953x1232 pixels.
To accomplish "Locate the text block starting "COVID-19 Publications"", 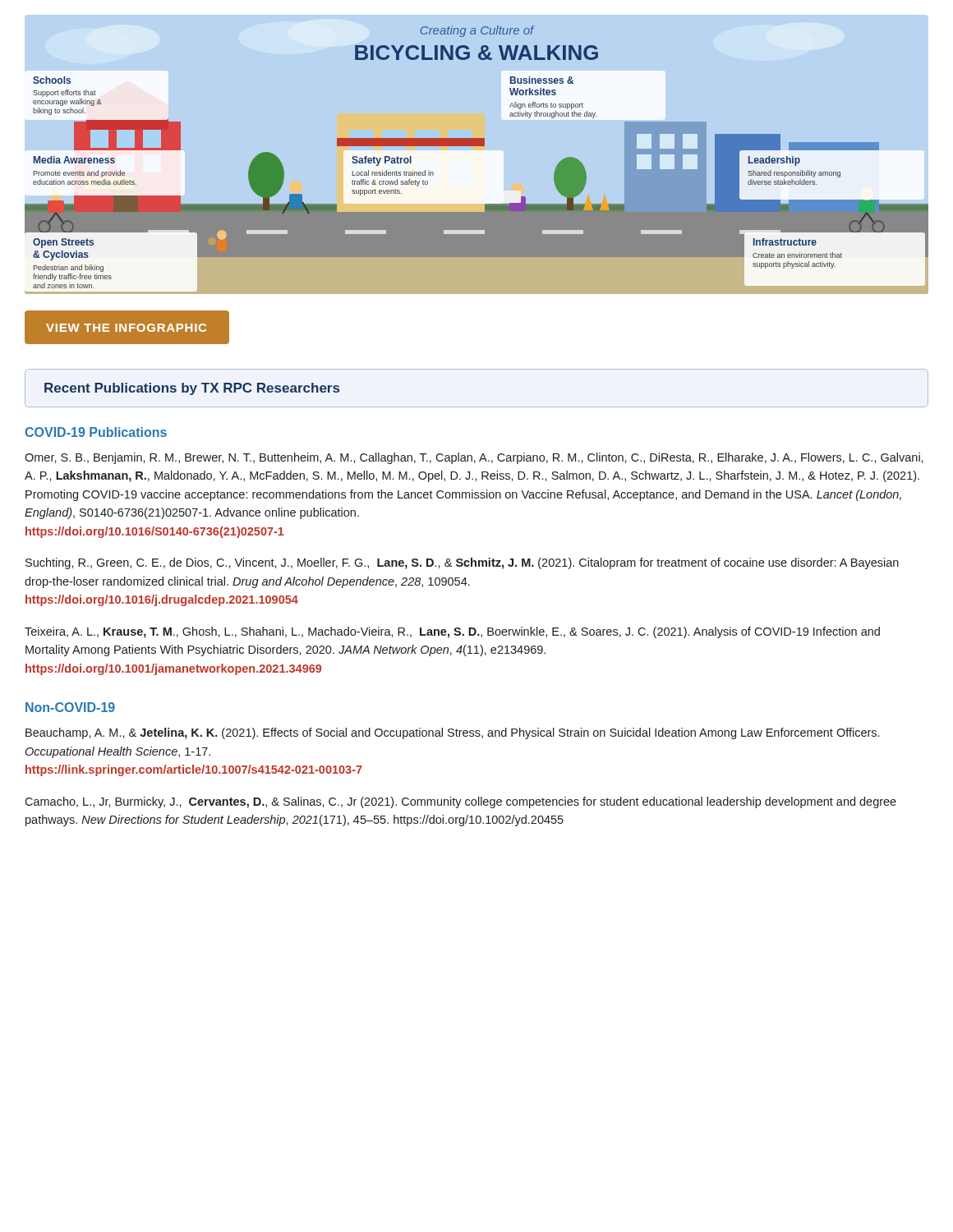I will pos(96,432).
